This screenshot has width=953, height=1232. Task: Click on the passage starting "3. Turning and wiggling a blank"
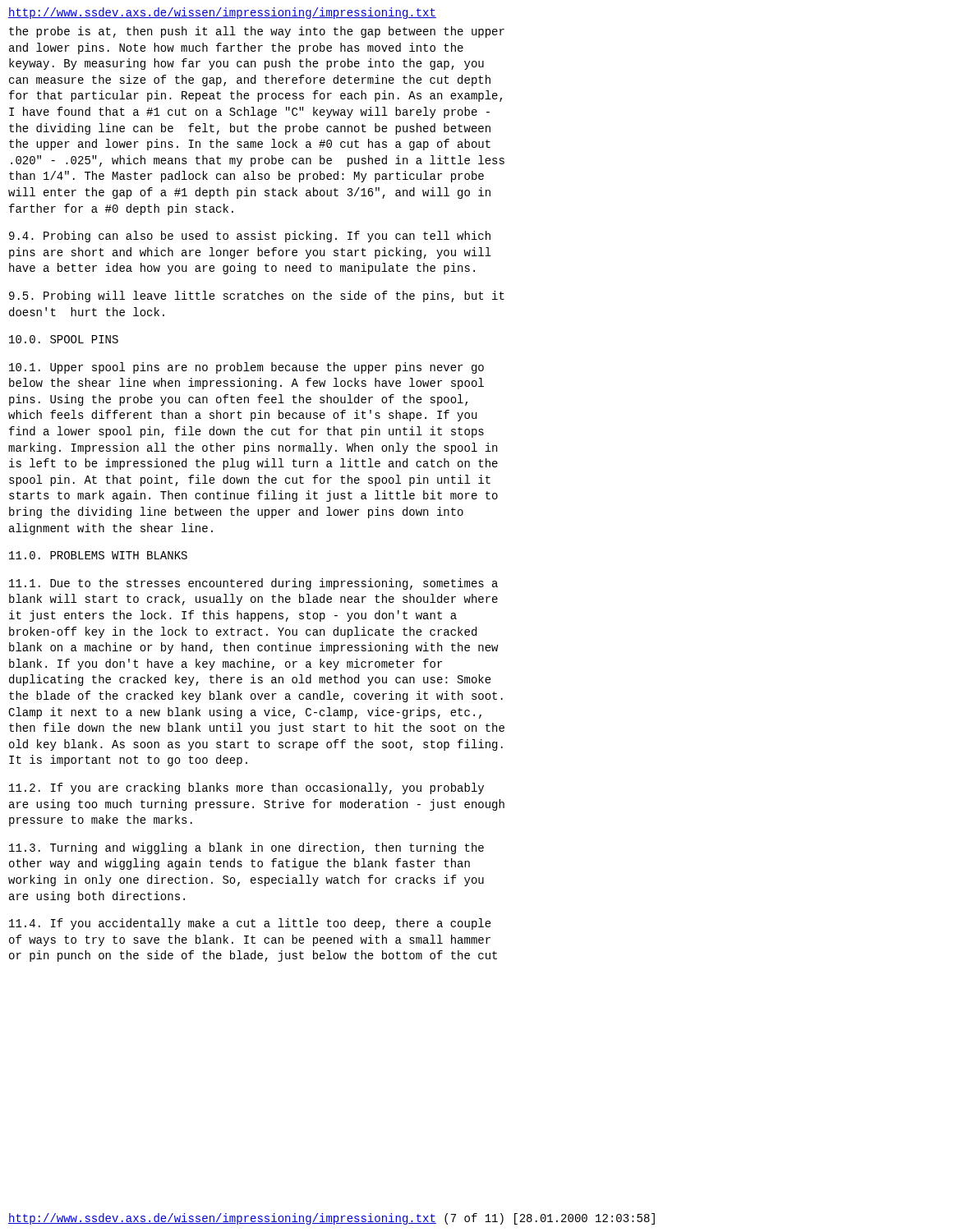click(x=246, y=872)
